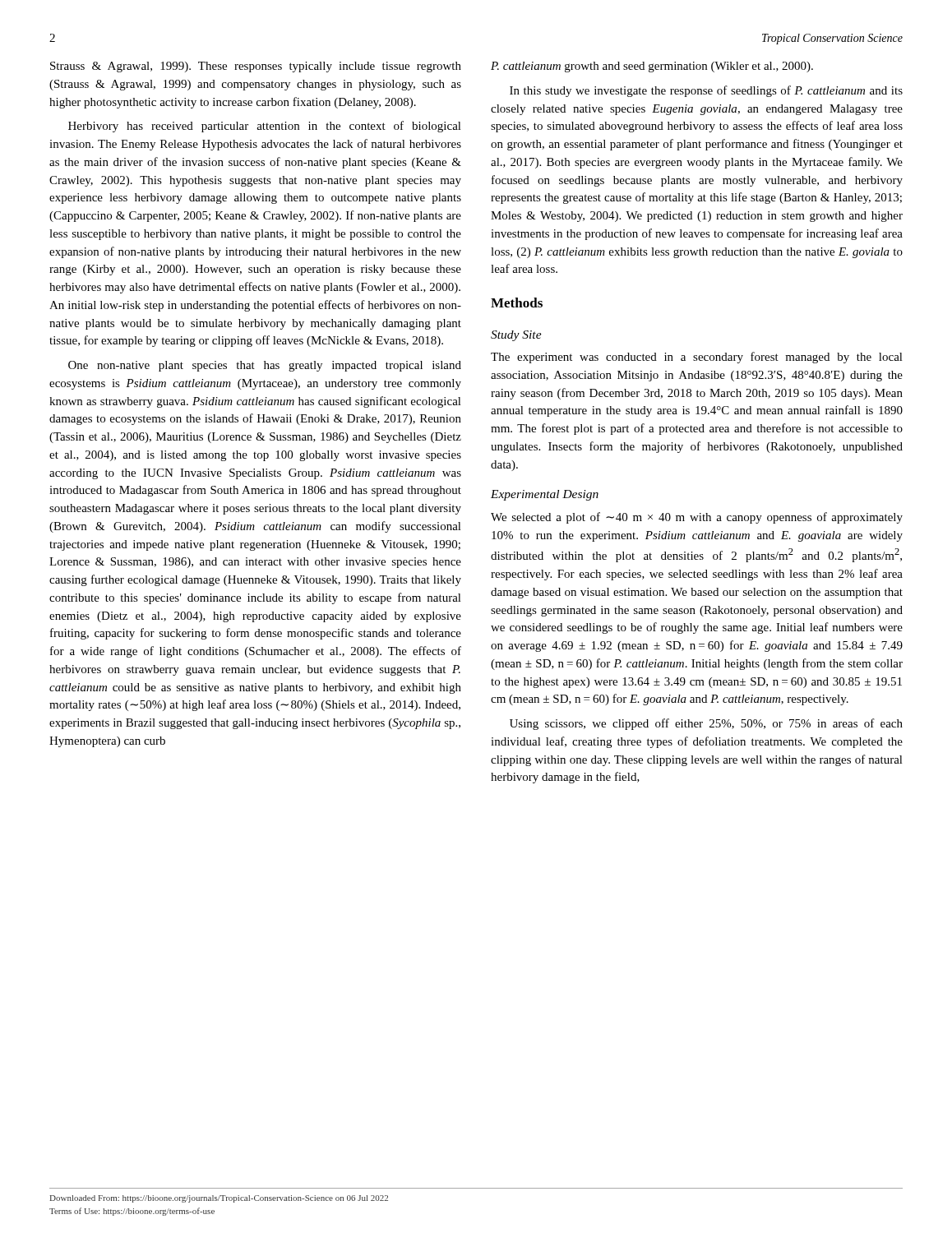952x1233 pixels.
Task: Select the text block that reads "P. cattleianum growth and seed germination (Wikler et"
Action: pyautogui.click(x=652, y=66)
